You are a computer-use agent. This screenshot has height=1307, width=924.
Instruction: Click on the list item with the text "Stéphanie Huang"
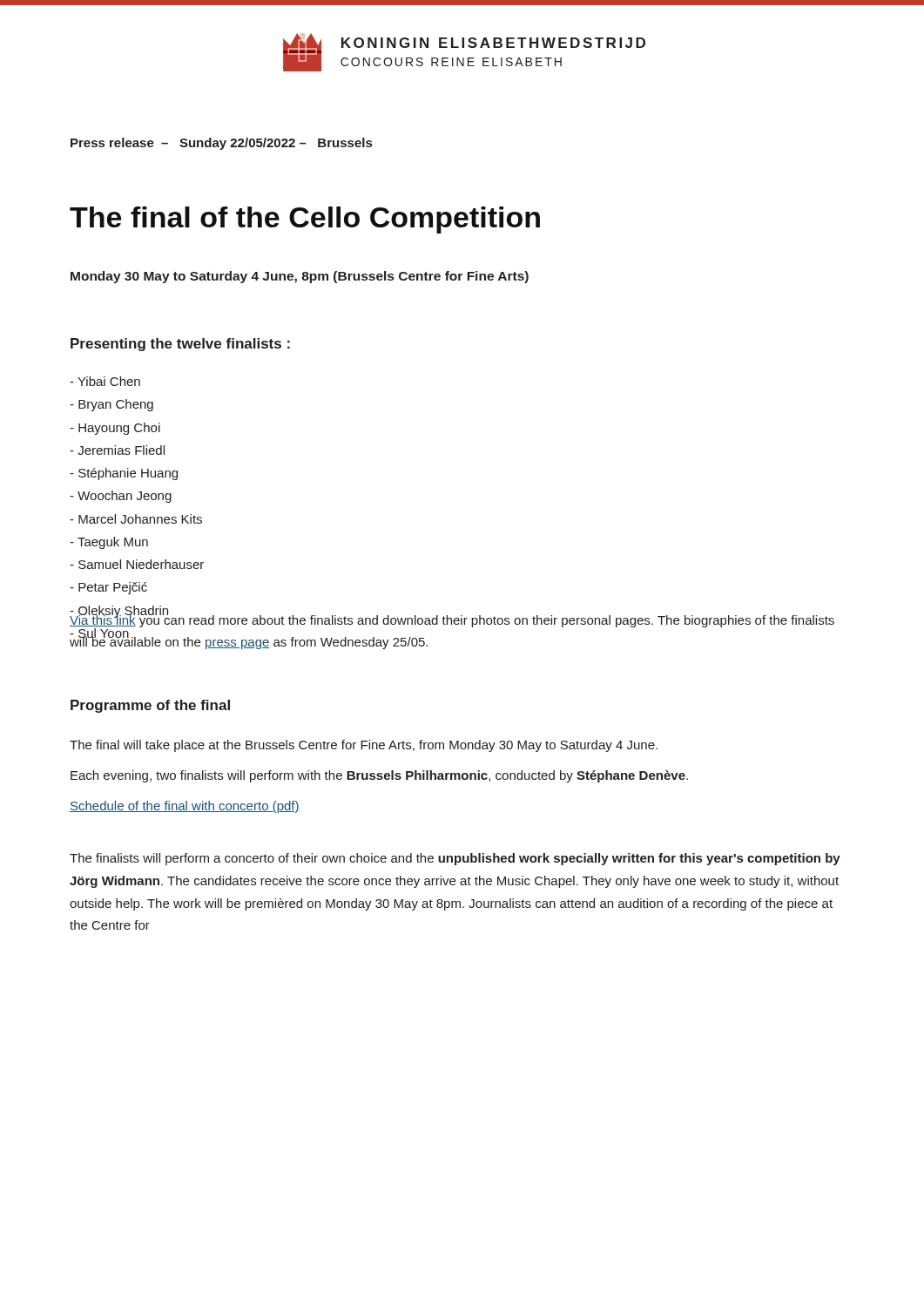coord(124,473)
